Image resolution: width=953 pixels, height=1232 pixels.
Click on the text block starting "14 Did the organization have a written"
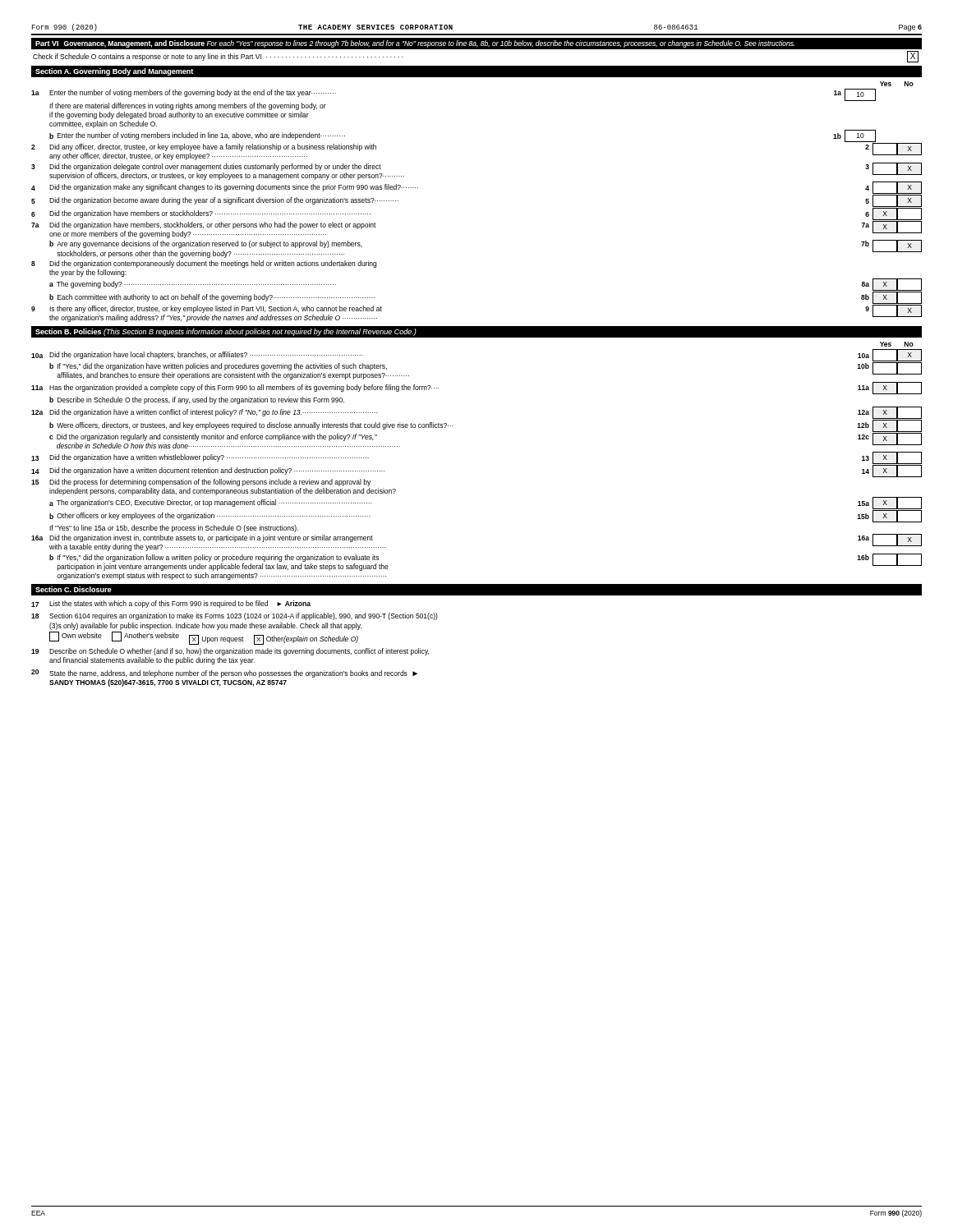tap(207, 471)
